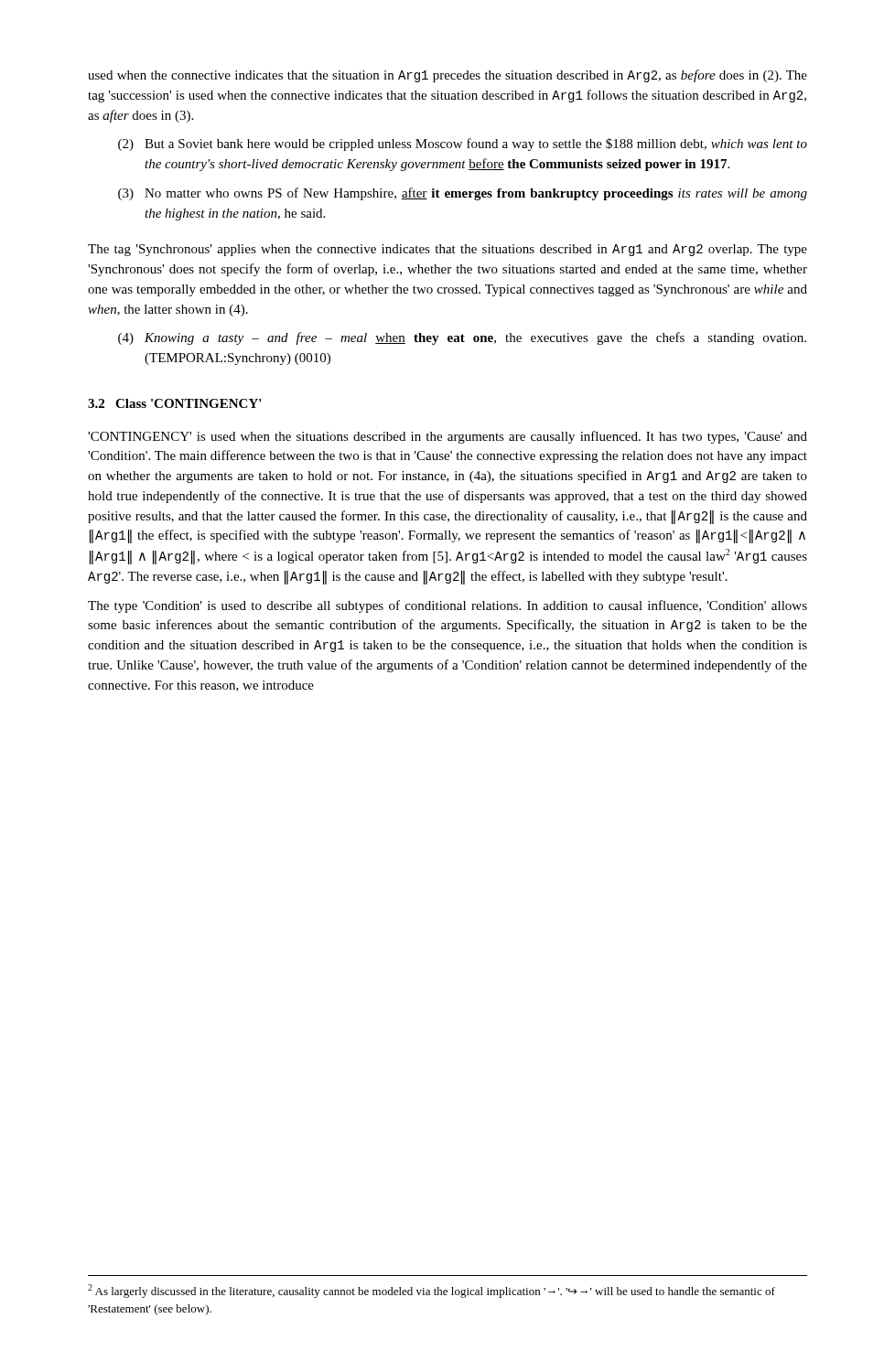The width and height of the screenshot is (895, 1372).
Task: Locate the text starting "3.2 Class 'CONTINGENCY'"
Action: (175, 403)
